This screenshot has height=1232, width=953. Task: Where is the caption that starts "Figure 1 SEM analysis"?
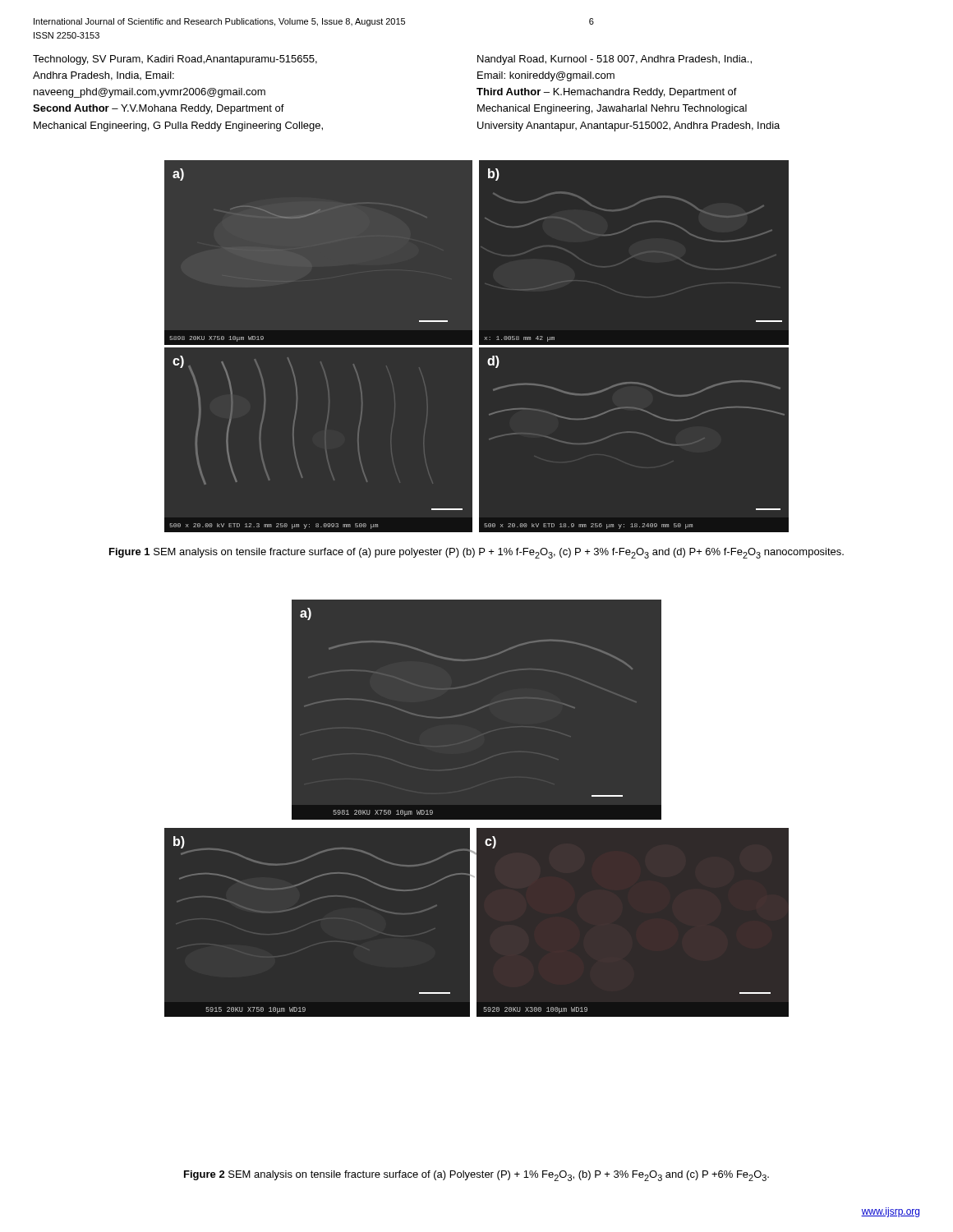pos(476,553)
